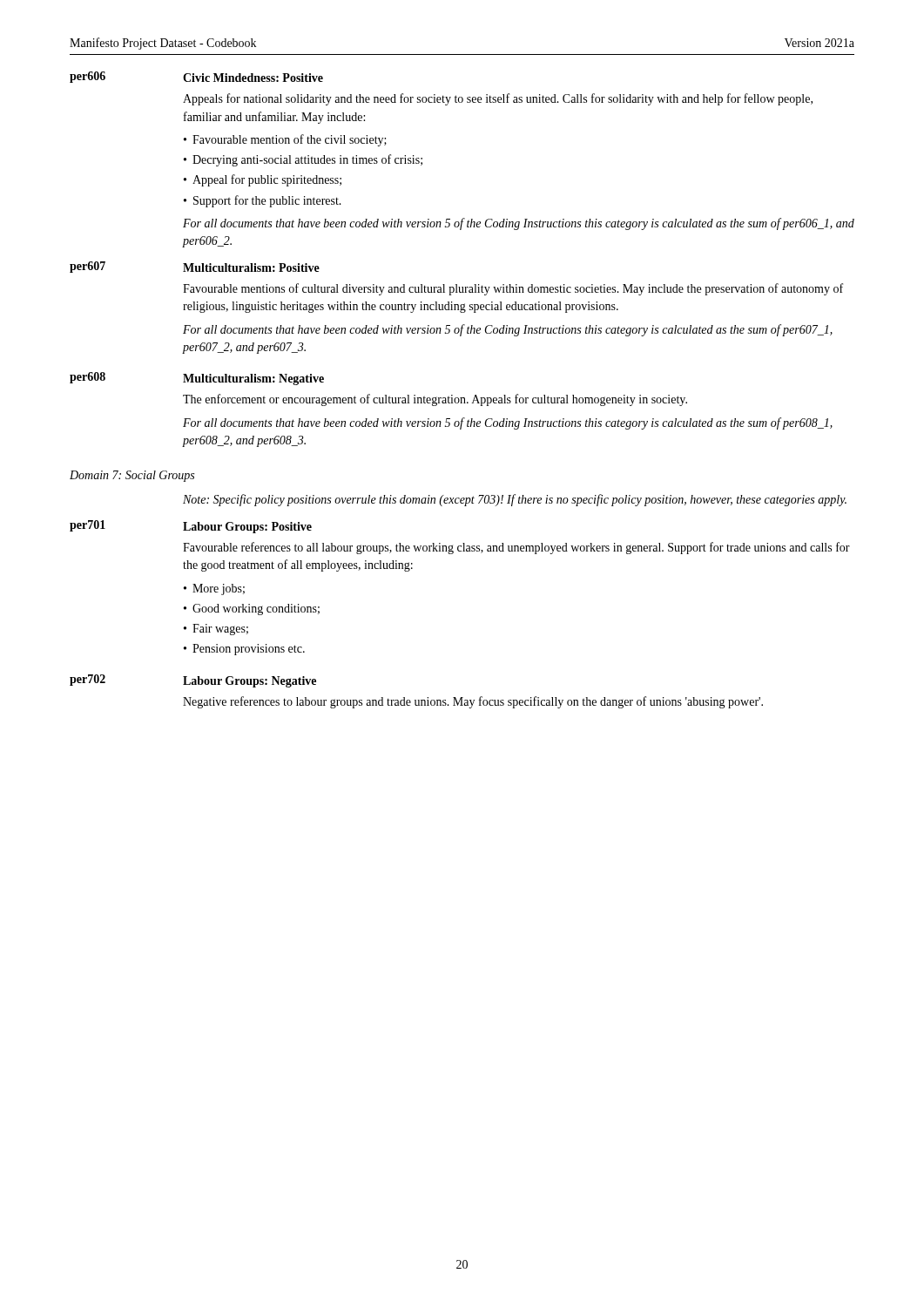924x1307 pixels.
Task: Locate the text starting "•More jobs;"
Action: click(214, 589)
